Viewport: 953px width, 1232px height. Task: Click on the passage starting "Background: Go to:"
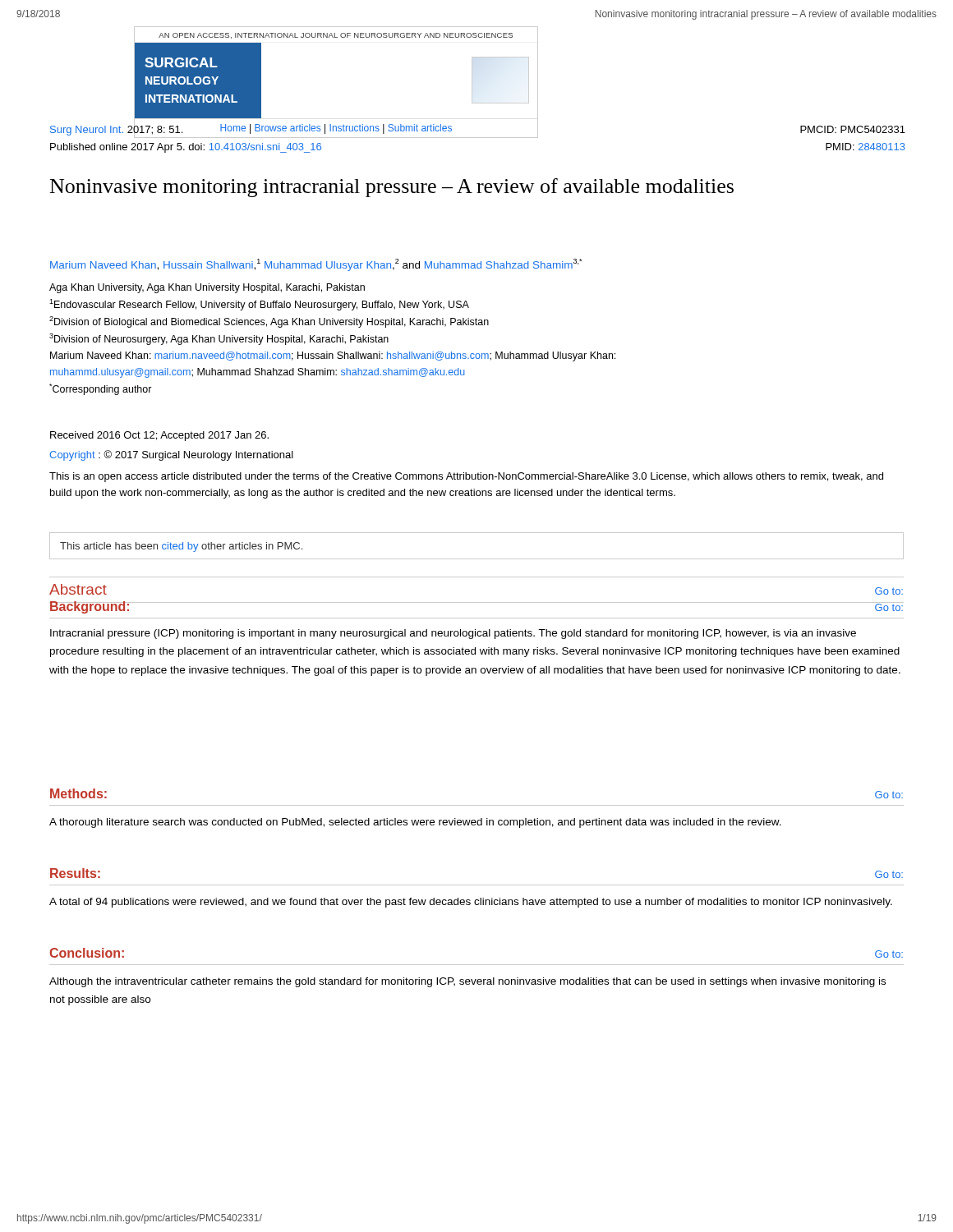[476, 609]
